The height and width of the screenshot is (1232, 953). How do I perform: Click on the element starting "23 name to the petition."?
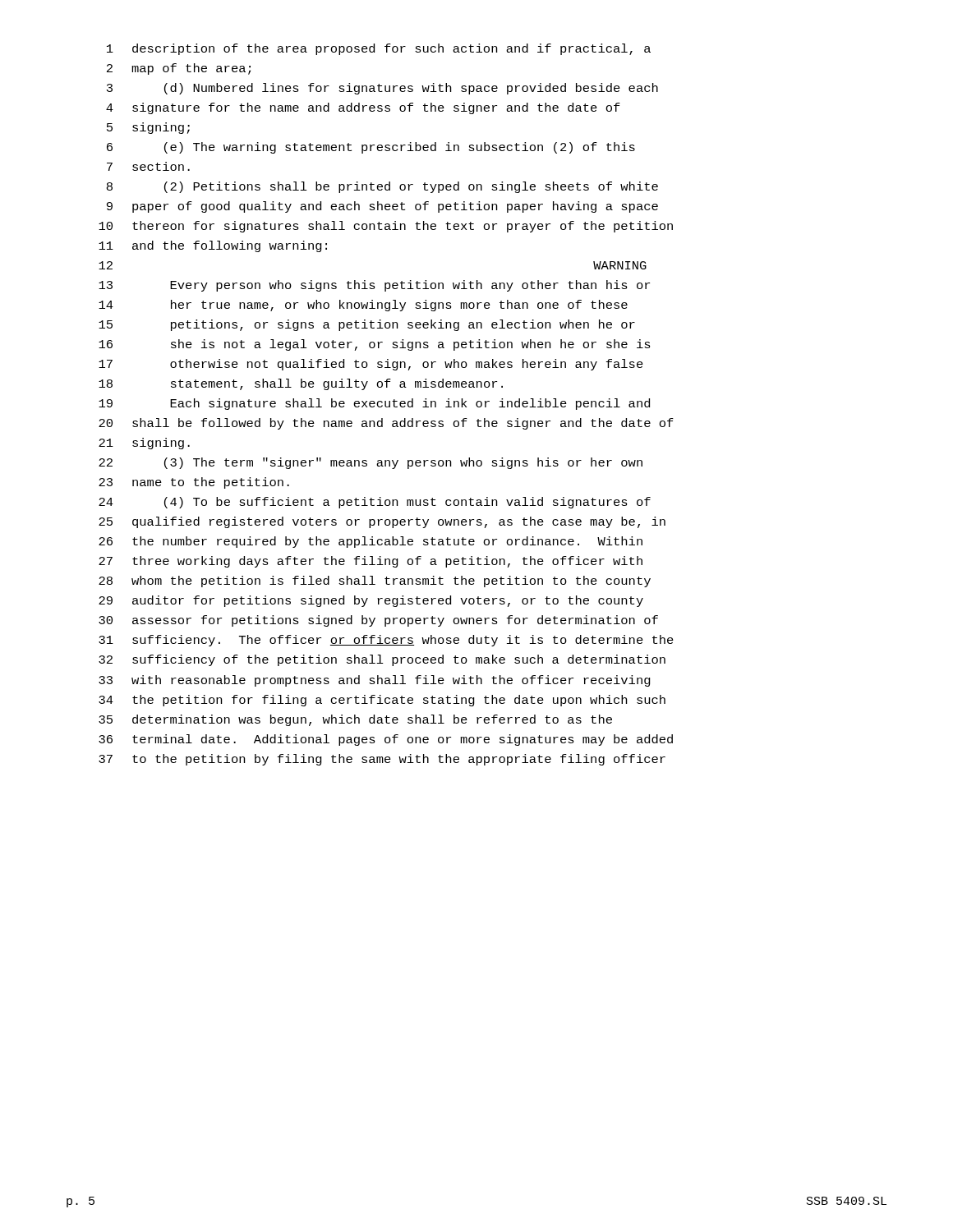[x=194, y=483]
